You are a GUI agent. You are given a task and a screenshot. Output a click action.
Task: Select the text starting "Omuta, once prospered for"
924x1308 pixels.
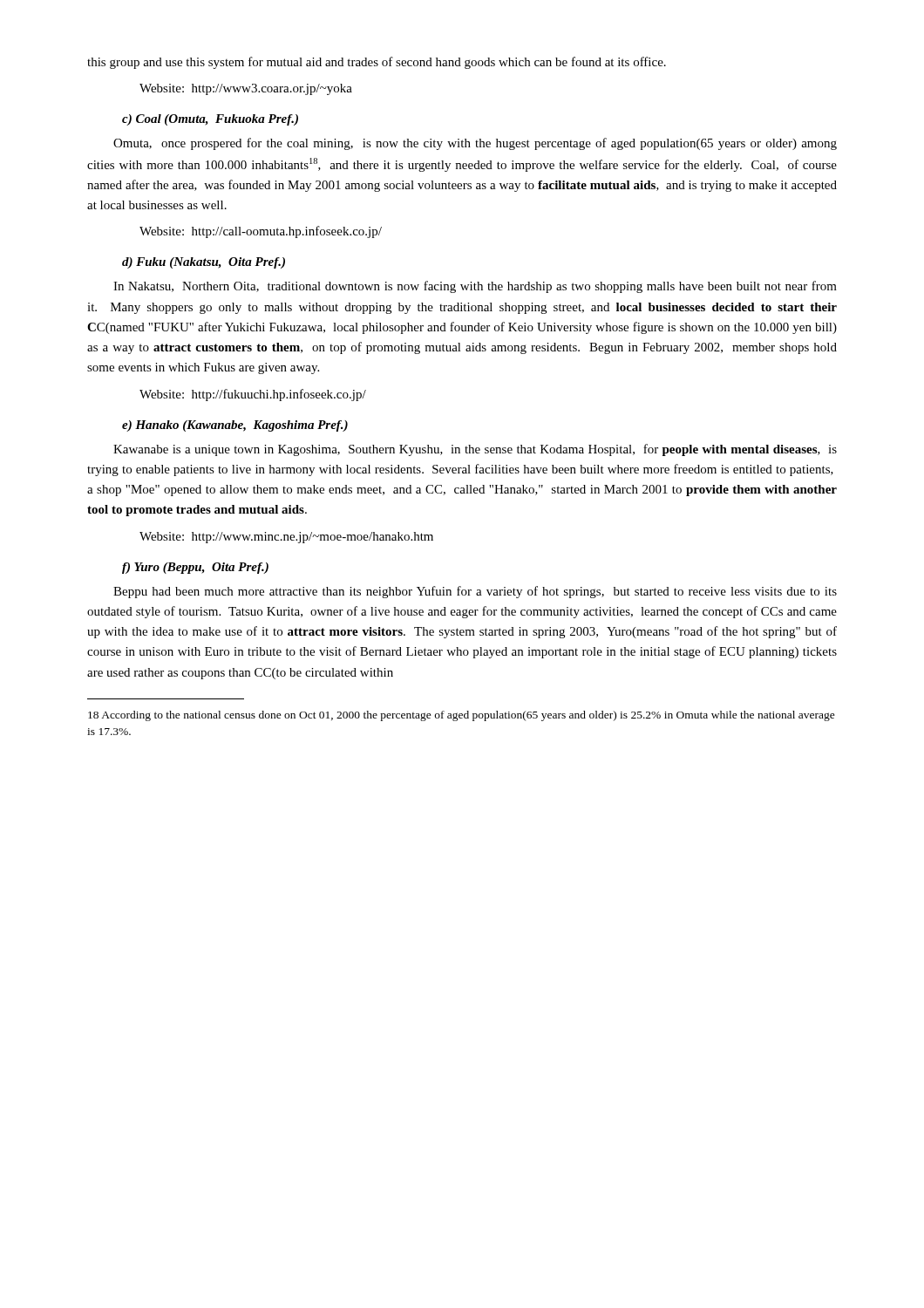pos(462,174)
